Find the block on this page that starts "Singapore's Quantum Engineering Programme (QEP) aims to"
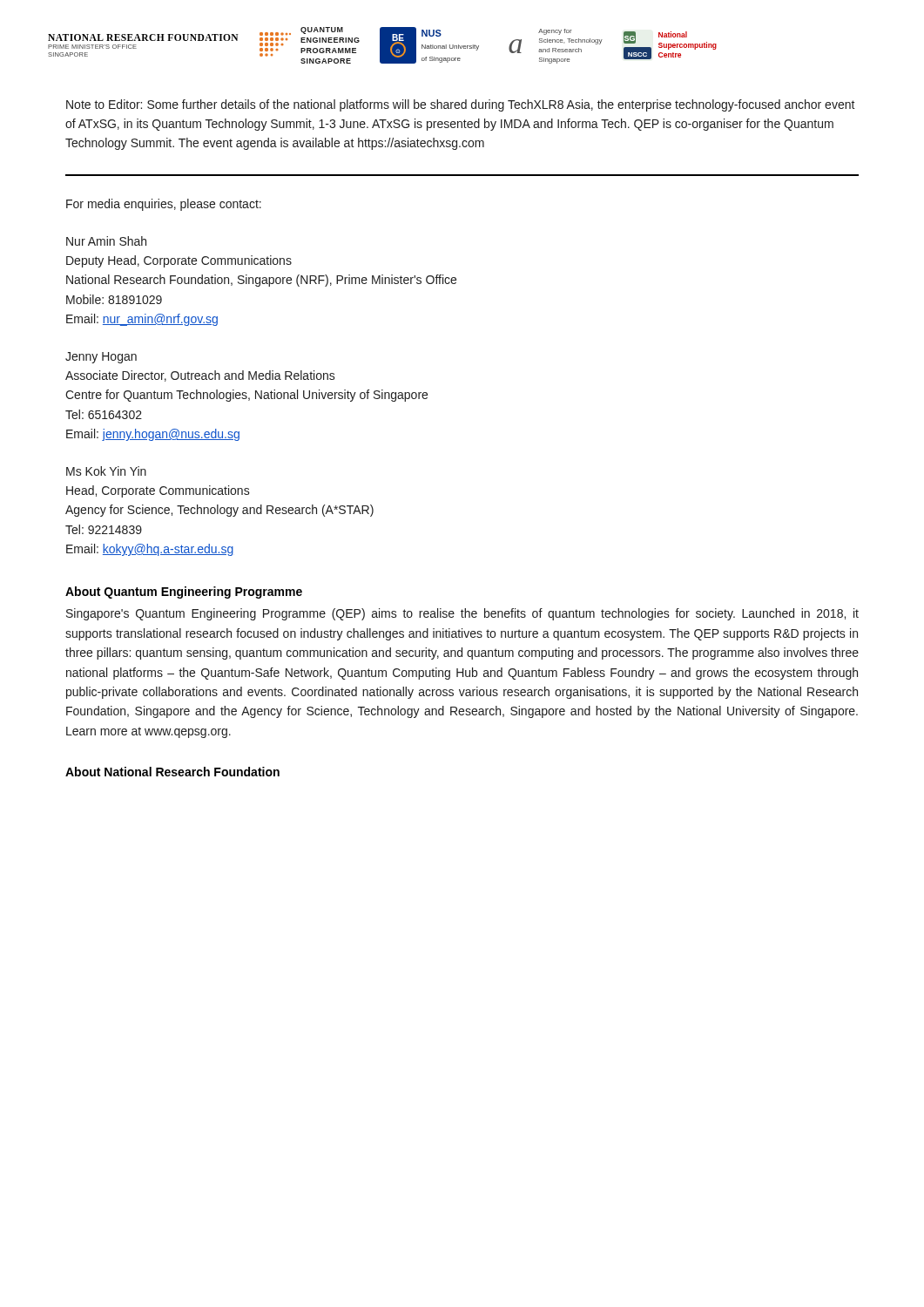 pyautogui.click(x=462, y=672)
